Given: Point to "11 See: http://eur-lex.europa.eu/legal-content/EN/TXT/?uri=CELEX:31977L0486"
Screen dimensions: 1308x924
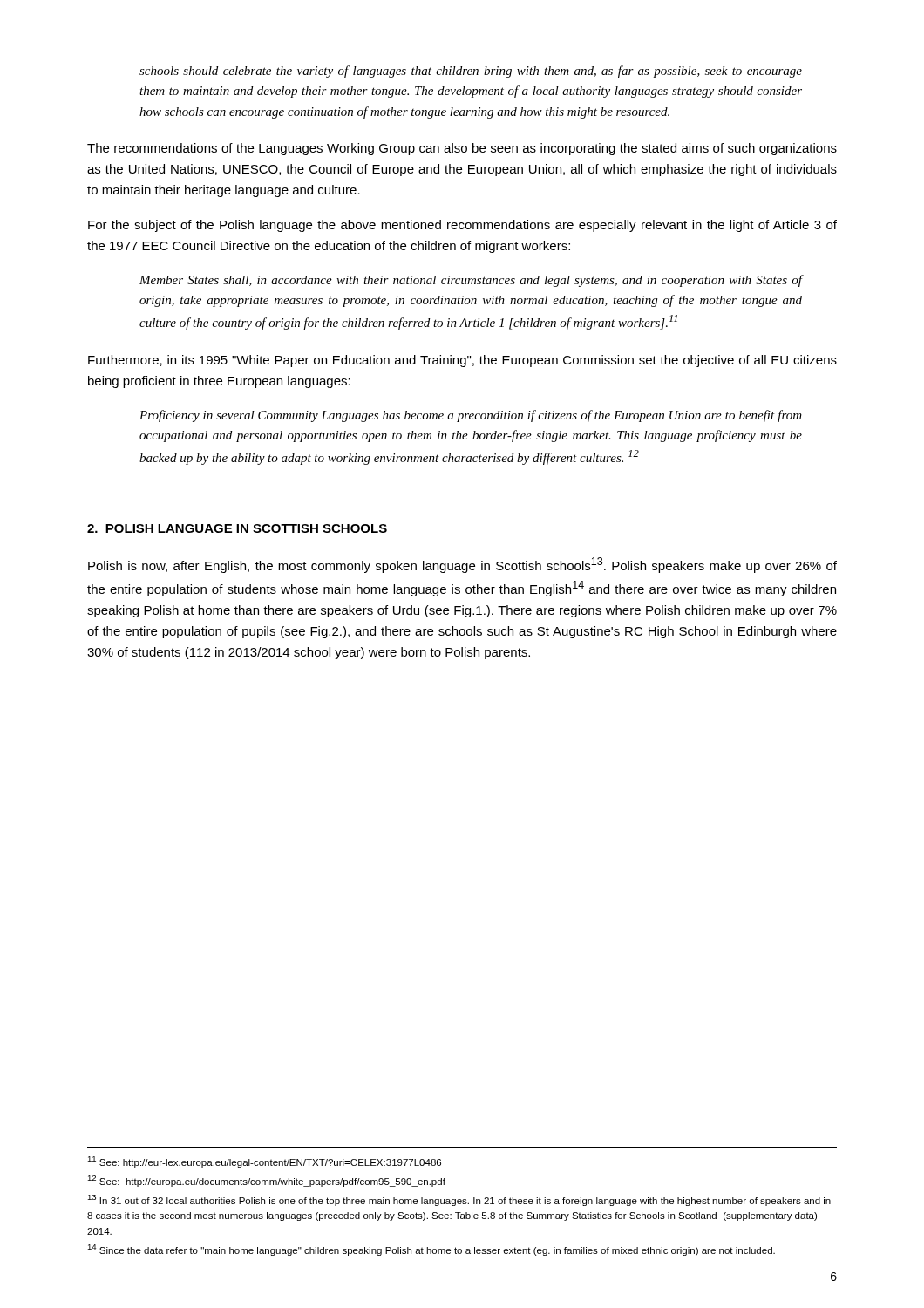Looking at the screenshot, I should (x=264, y=1161).
